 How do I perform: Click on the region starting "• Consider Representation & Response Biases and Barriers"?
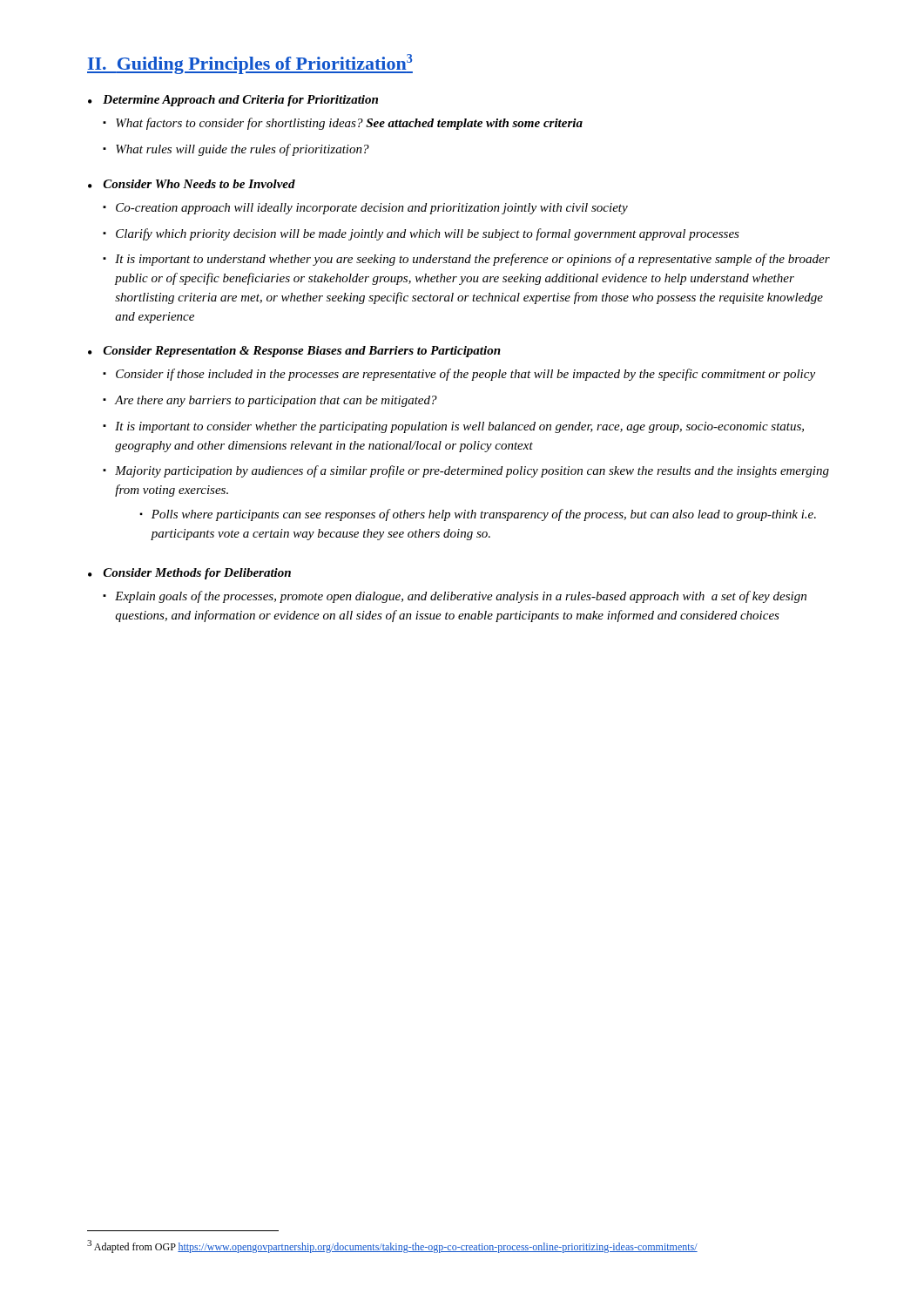pyautogui.click(x=462, y=449)
